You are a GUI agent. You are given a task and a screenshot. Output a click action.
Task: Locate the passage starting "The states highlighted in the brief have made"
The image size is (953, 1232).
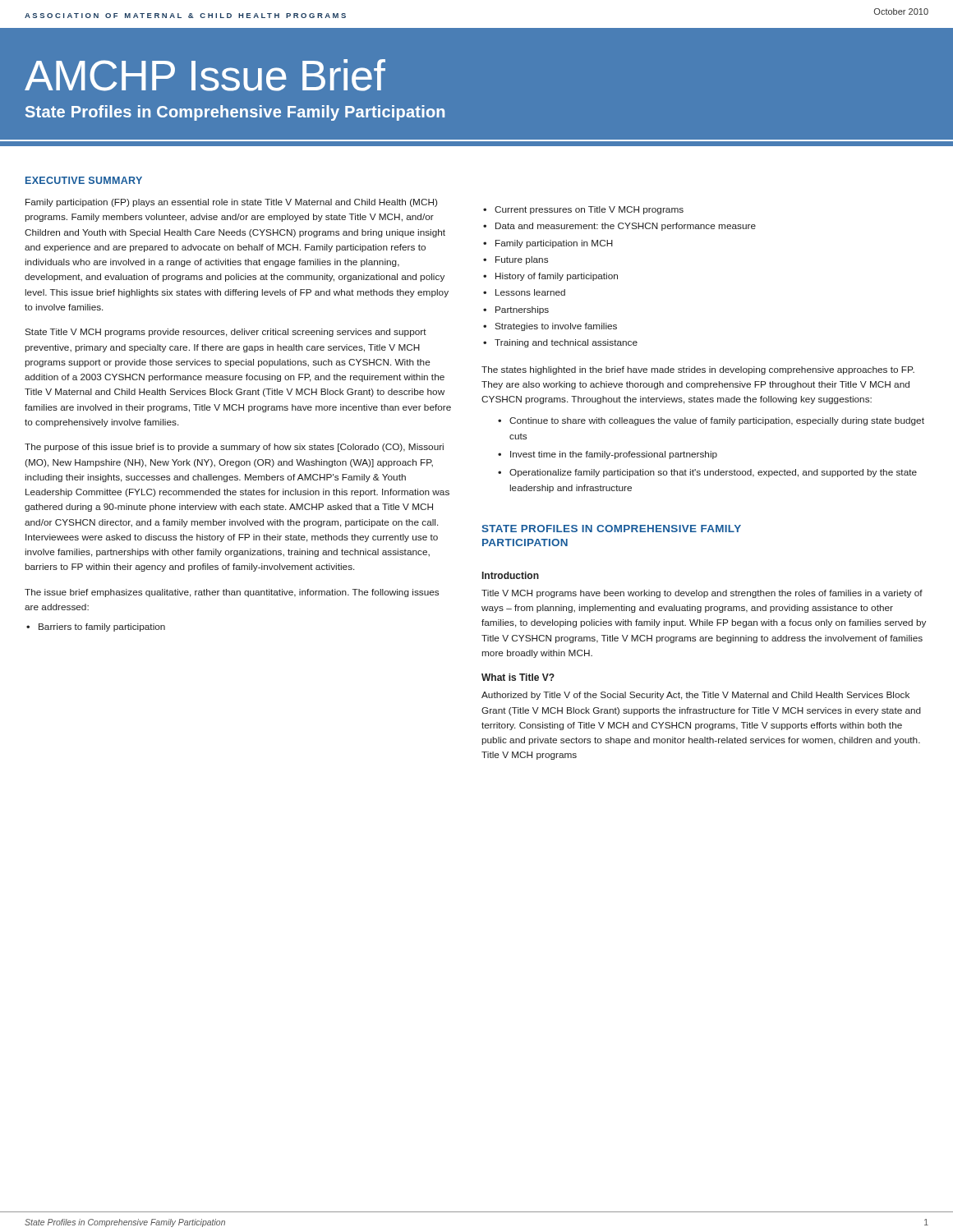(698, 384)
